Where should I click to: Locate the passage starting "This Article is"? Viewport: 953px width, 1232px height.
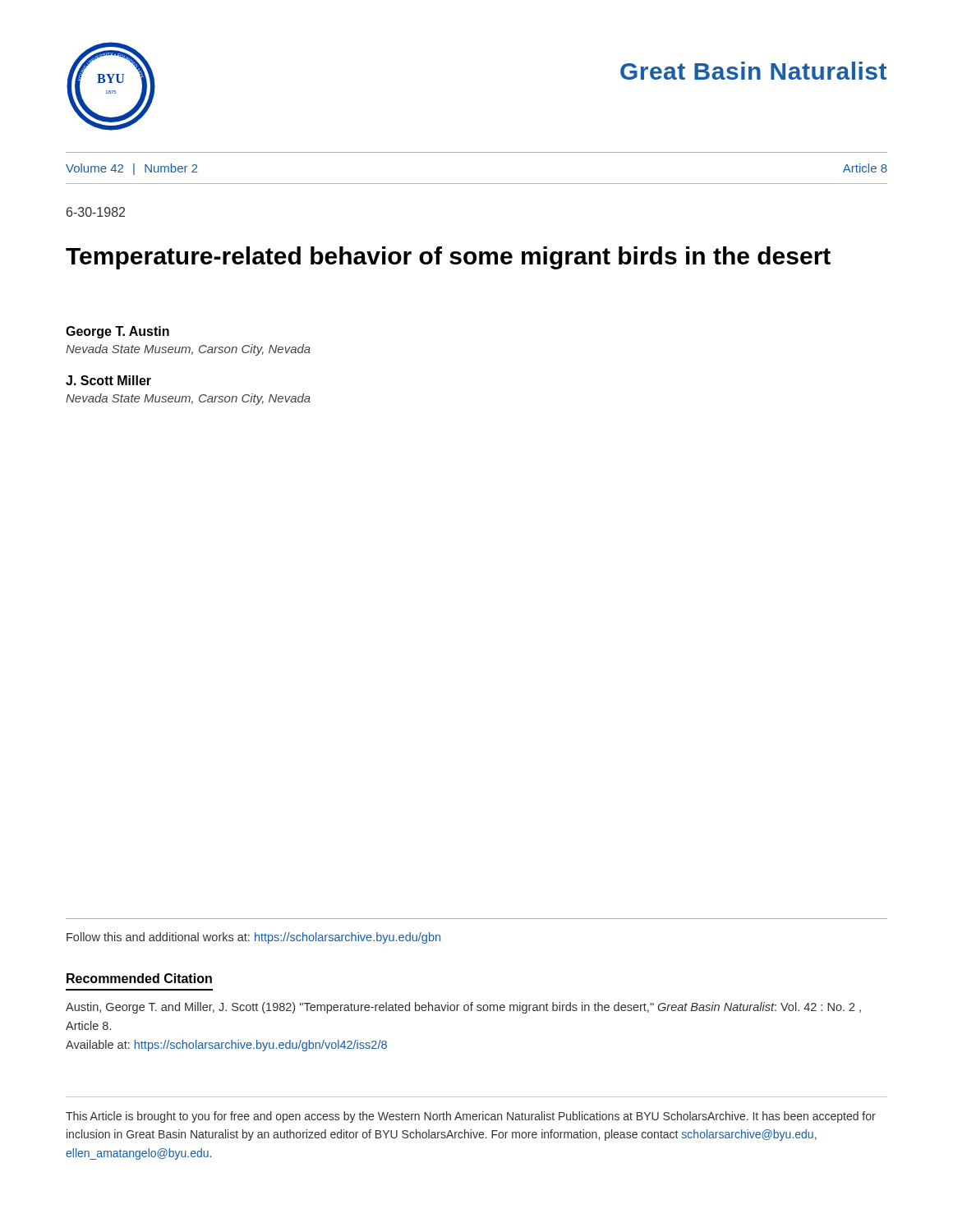click(471, 1135)
